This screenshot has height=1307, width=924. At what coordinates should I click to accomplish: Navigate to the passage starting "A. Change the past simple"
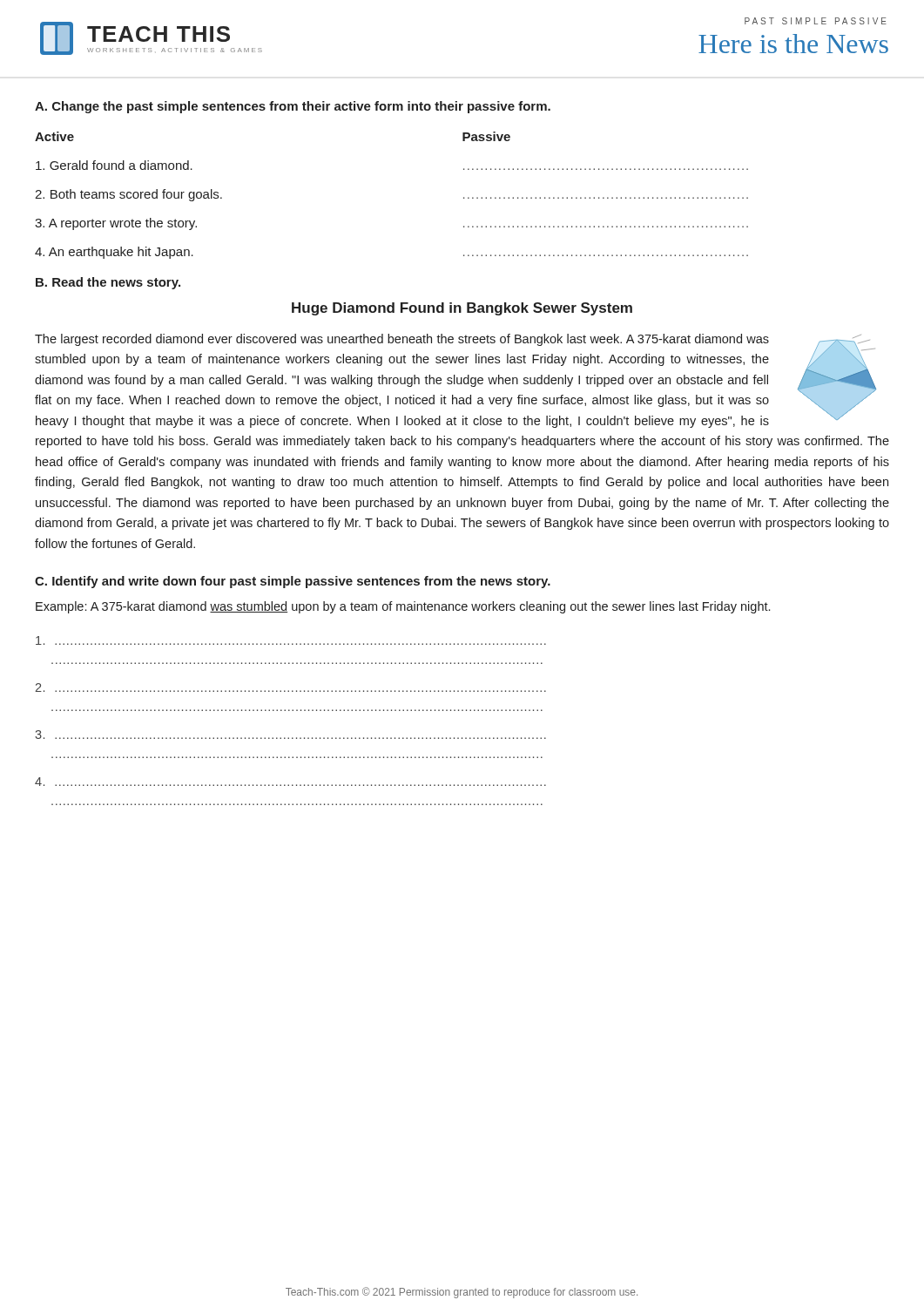293,106
